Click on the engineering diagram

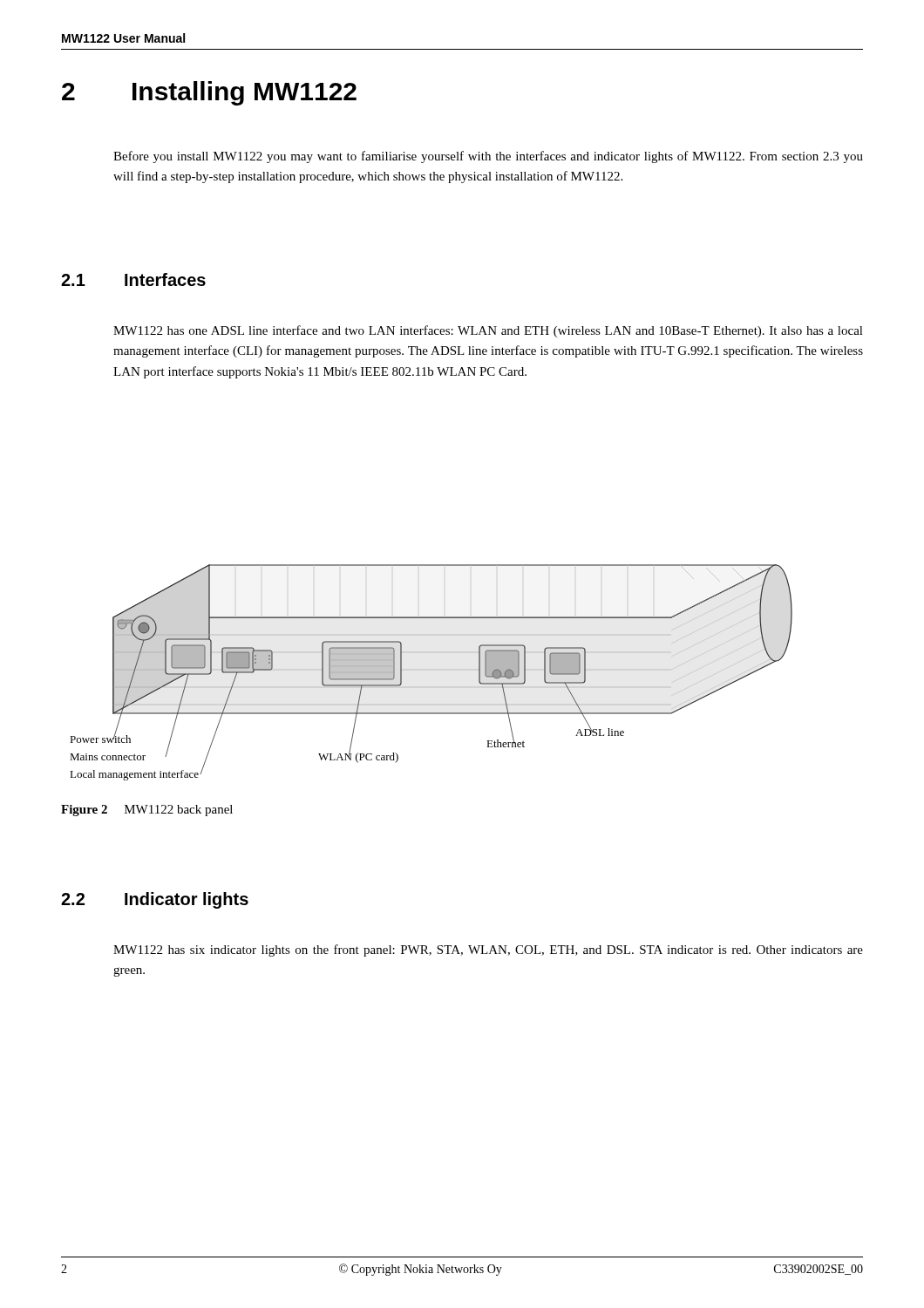click(462, 644)
